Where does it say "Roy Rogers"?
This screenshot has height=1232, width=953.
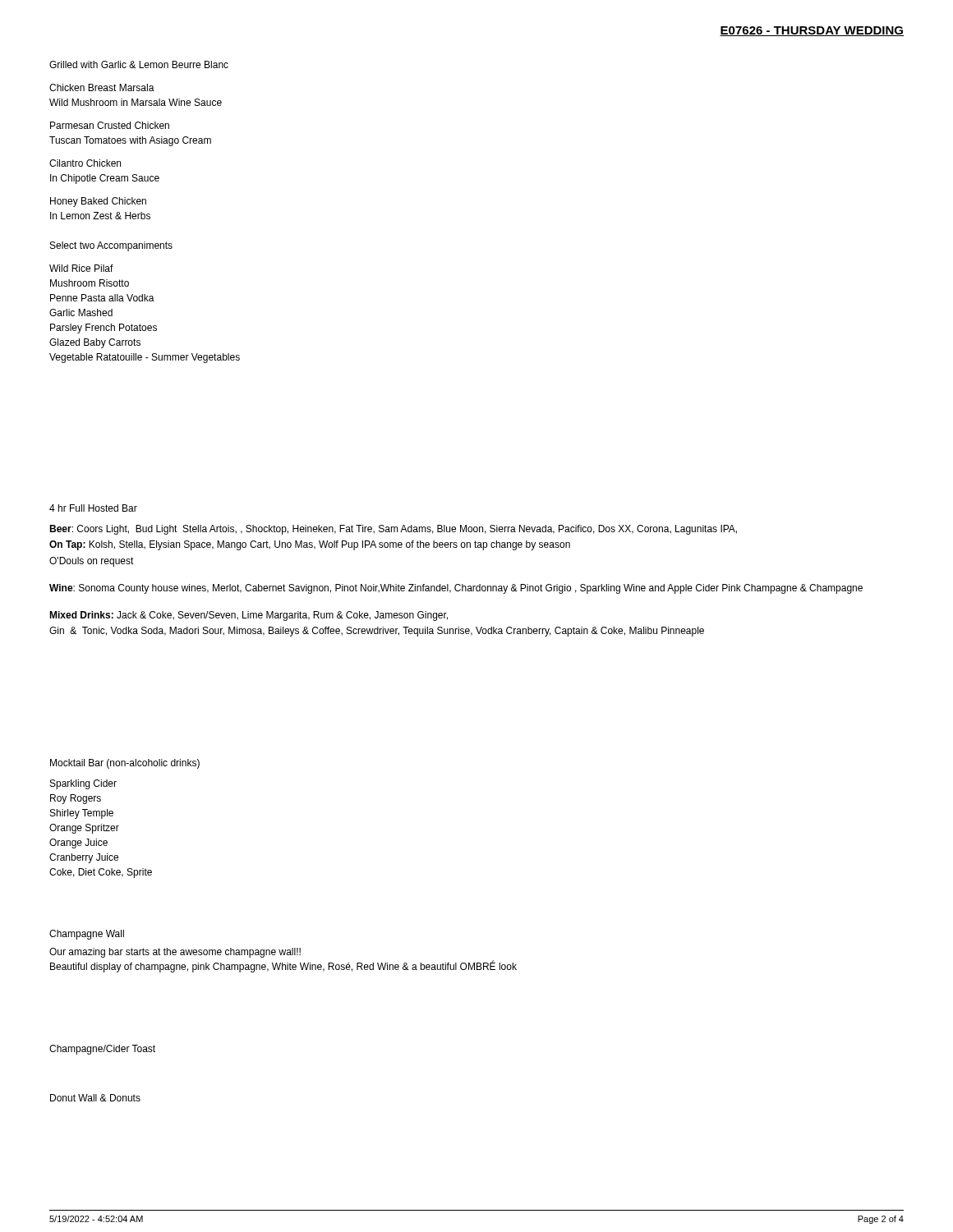point(75,799)
